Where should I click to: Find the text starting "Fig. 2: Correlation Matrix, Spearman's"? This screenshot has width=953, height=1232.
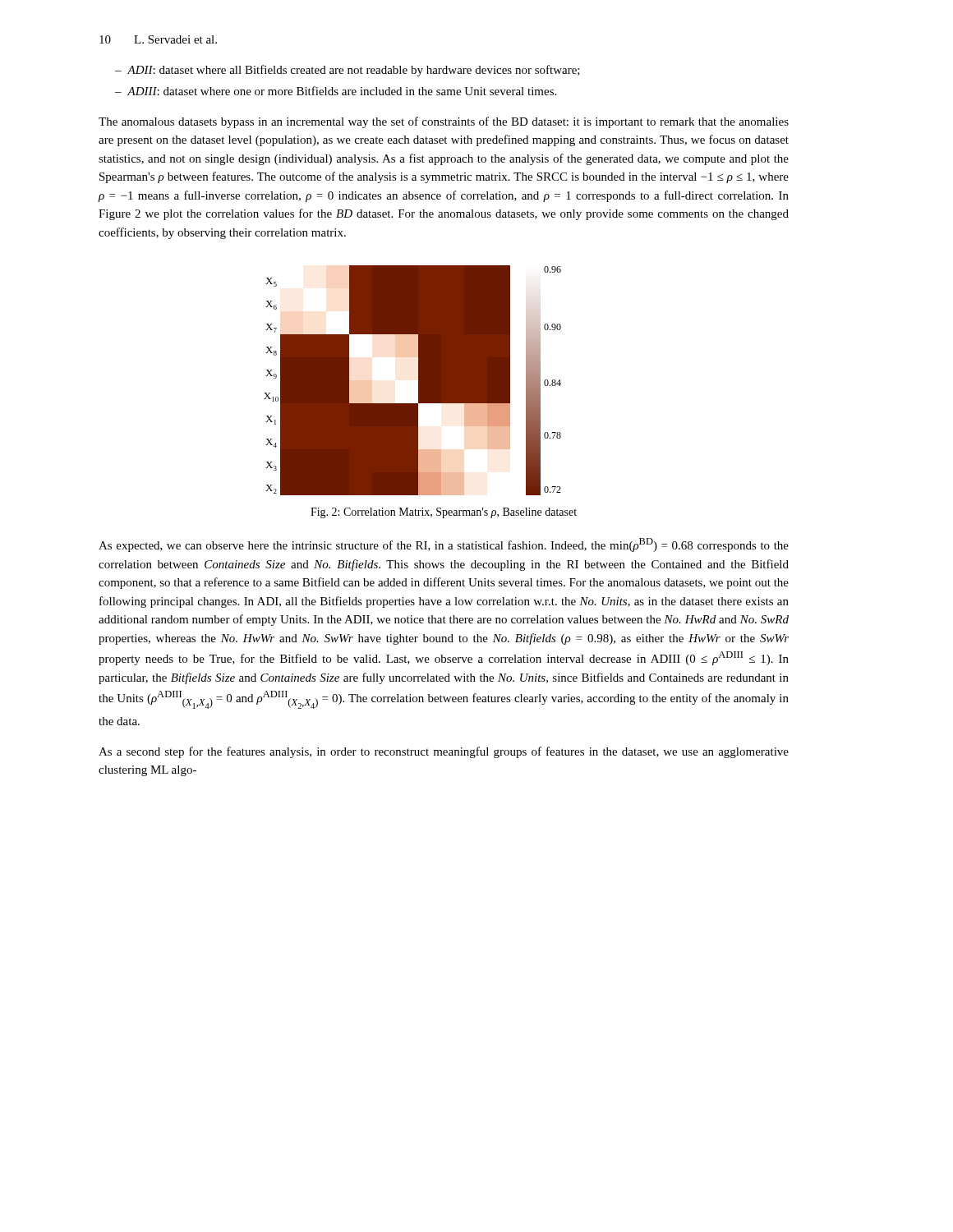444,512
